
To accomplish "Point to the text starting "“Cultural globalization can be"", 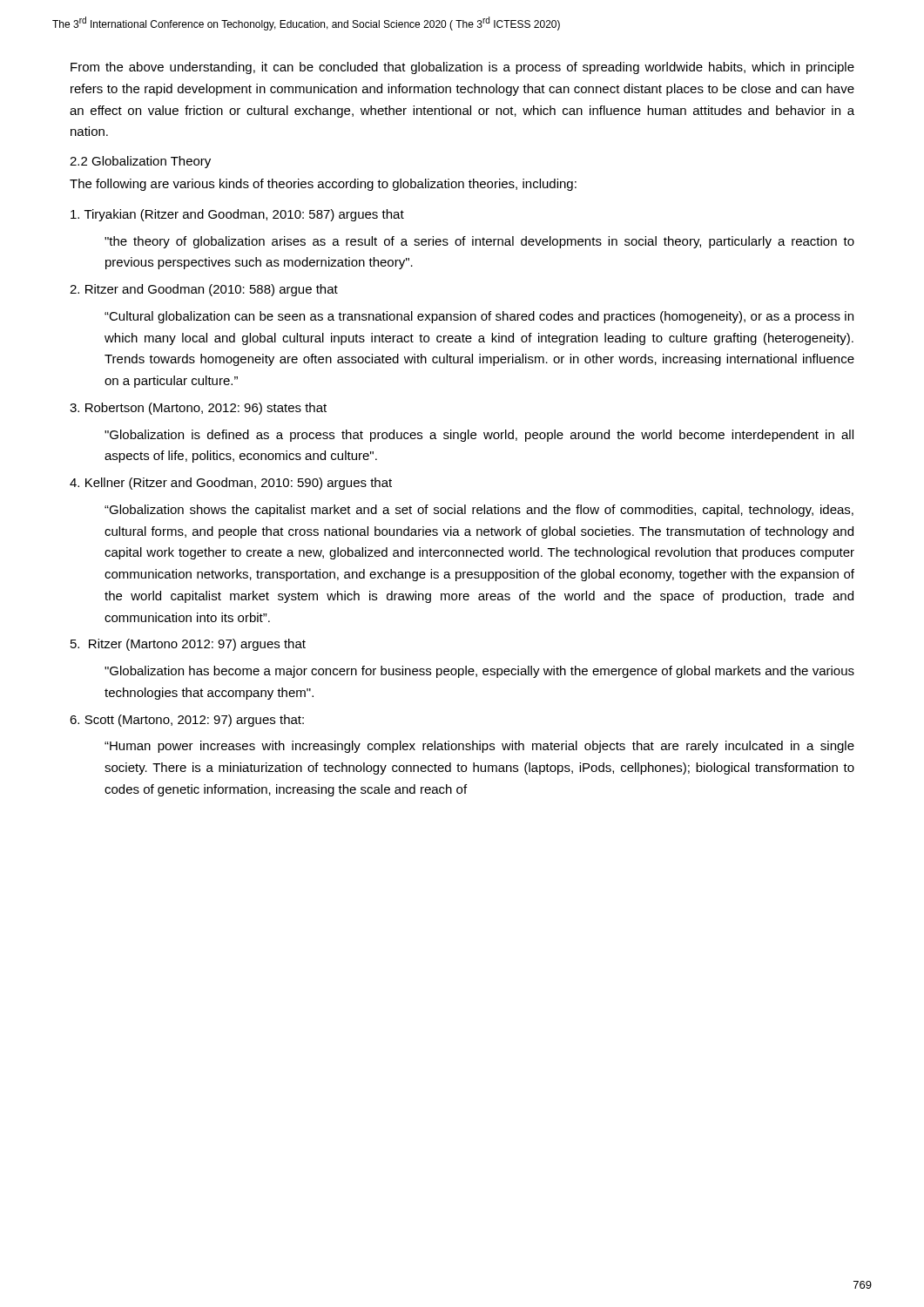I will 479,348.
